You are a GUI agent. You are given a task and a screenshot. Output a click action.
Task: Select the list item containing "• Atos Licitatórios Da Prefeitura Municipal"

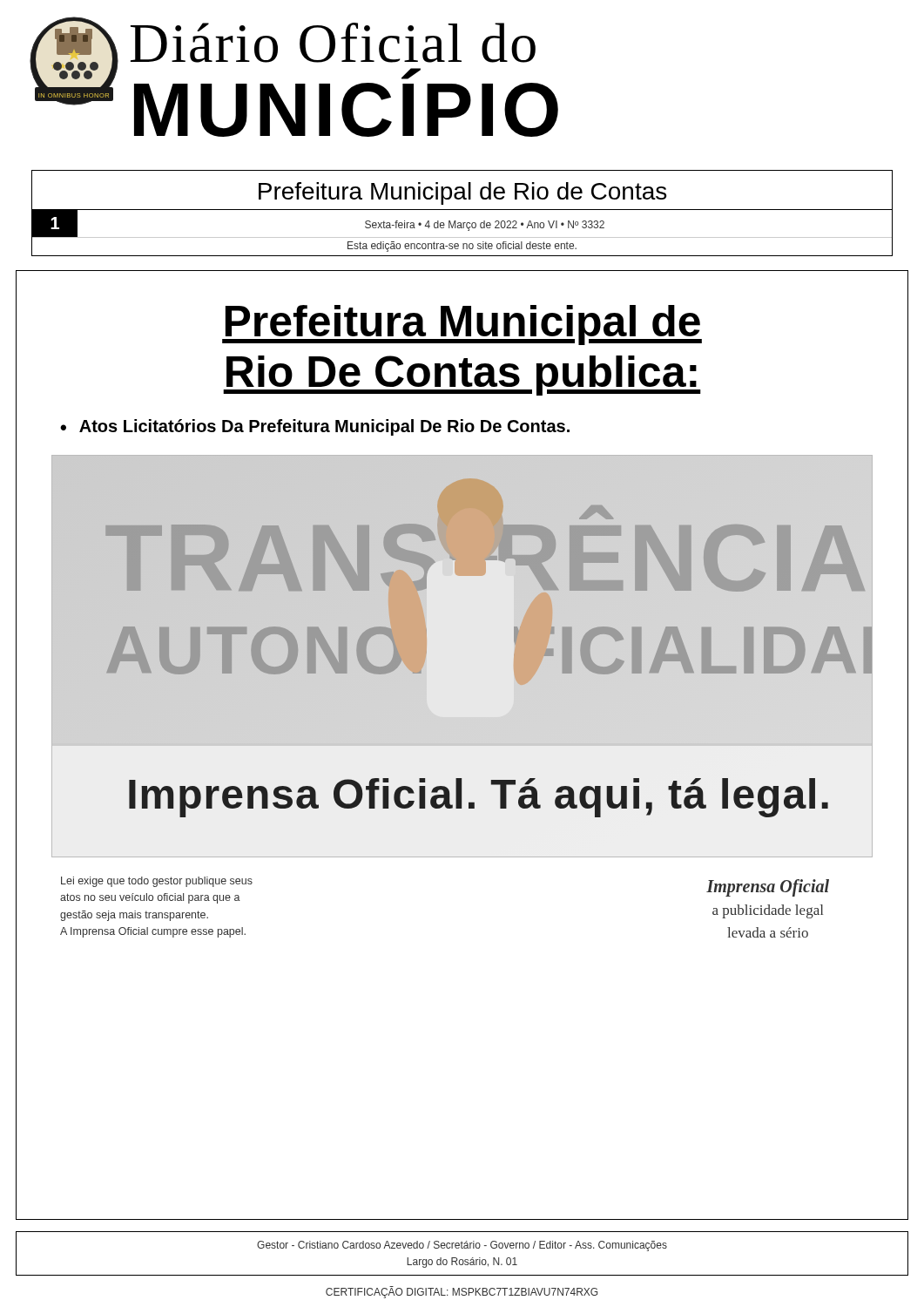point(315,428)
